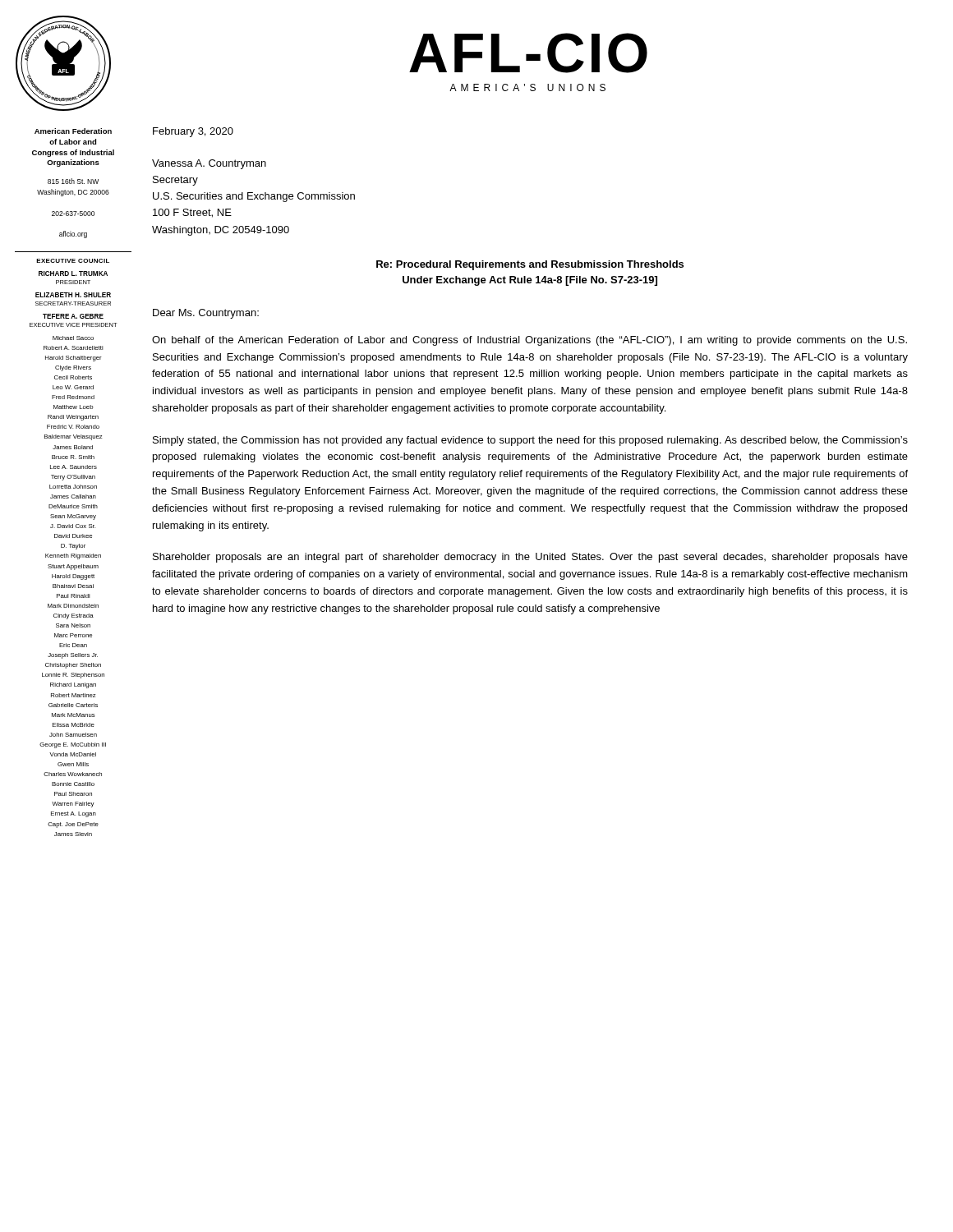Click on the element starting "EXECUTIVE VICE PRESIDENT"
Viewport: 953px width, 1232px height.
pos(73,325)
